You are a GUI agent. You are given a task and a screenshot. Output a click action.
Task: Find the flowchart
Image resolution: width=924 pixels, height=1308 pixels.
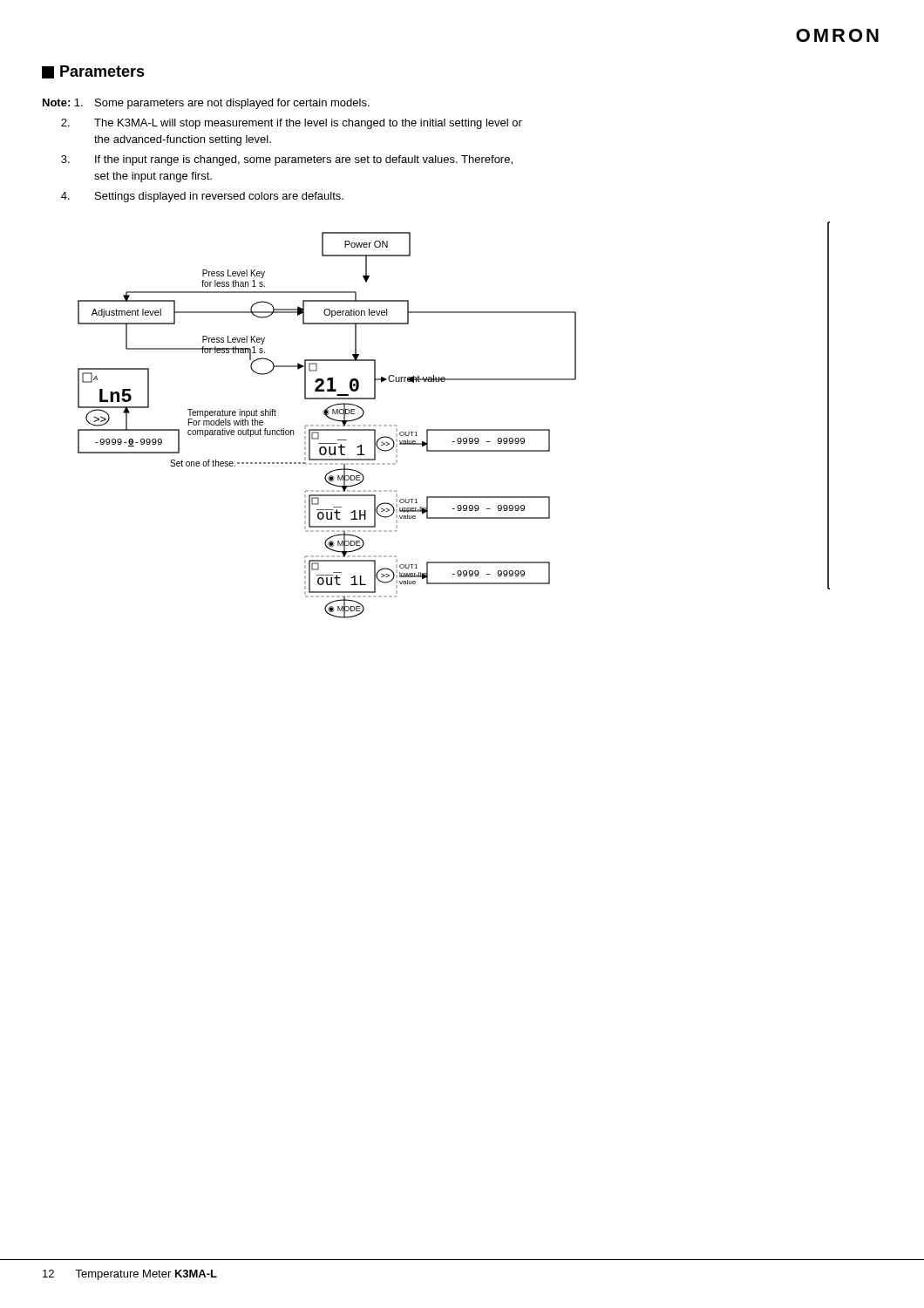click(x=453, y=462)
